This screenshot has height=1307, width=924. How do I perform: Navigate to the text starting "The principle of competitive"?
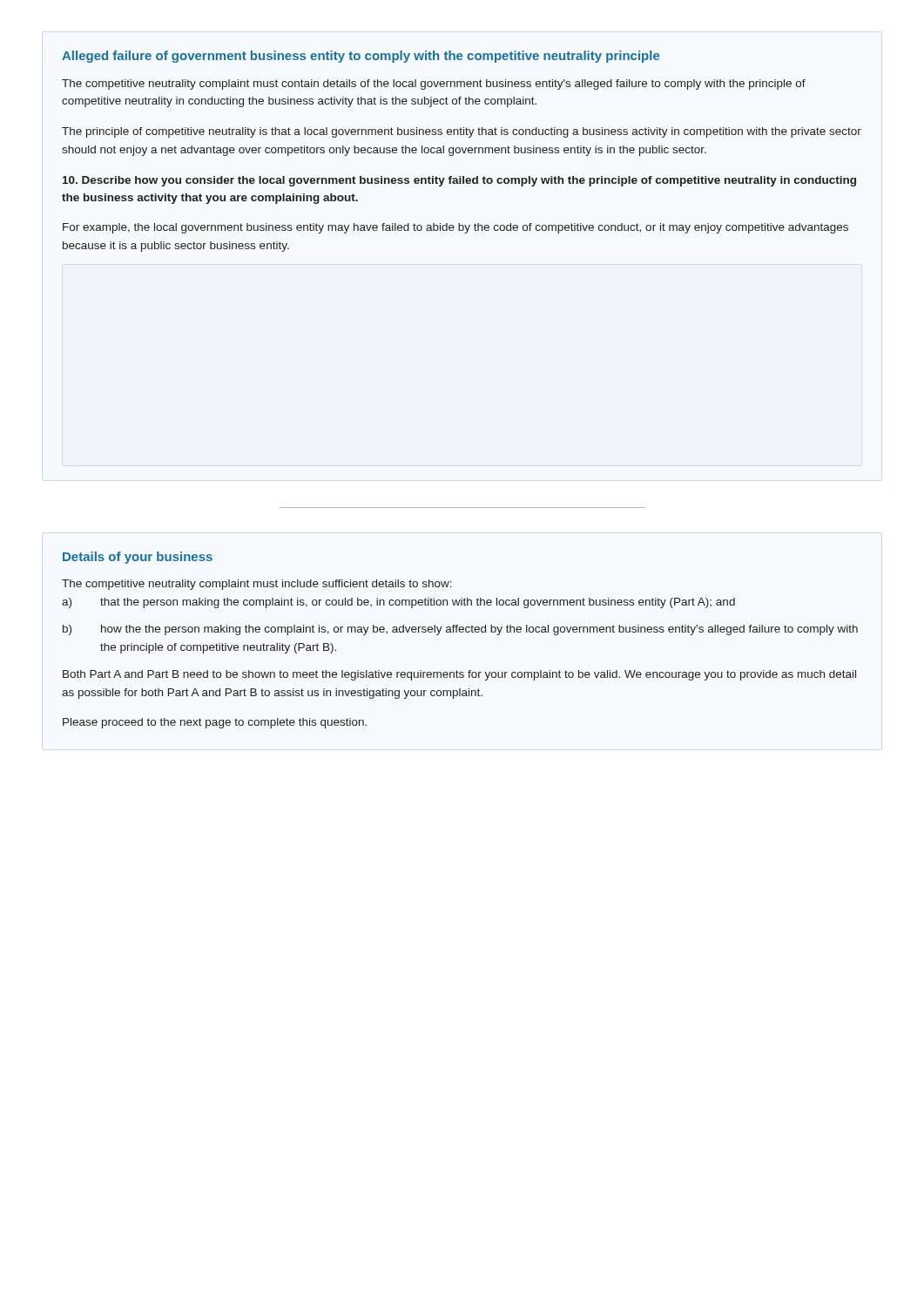pos(462,141)
